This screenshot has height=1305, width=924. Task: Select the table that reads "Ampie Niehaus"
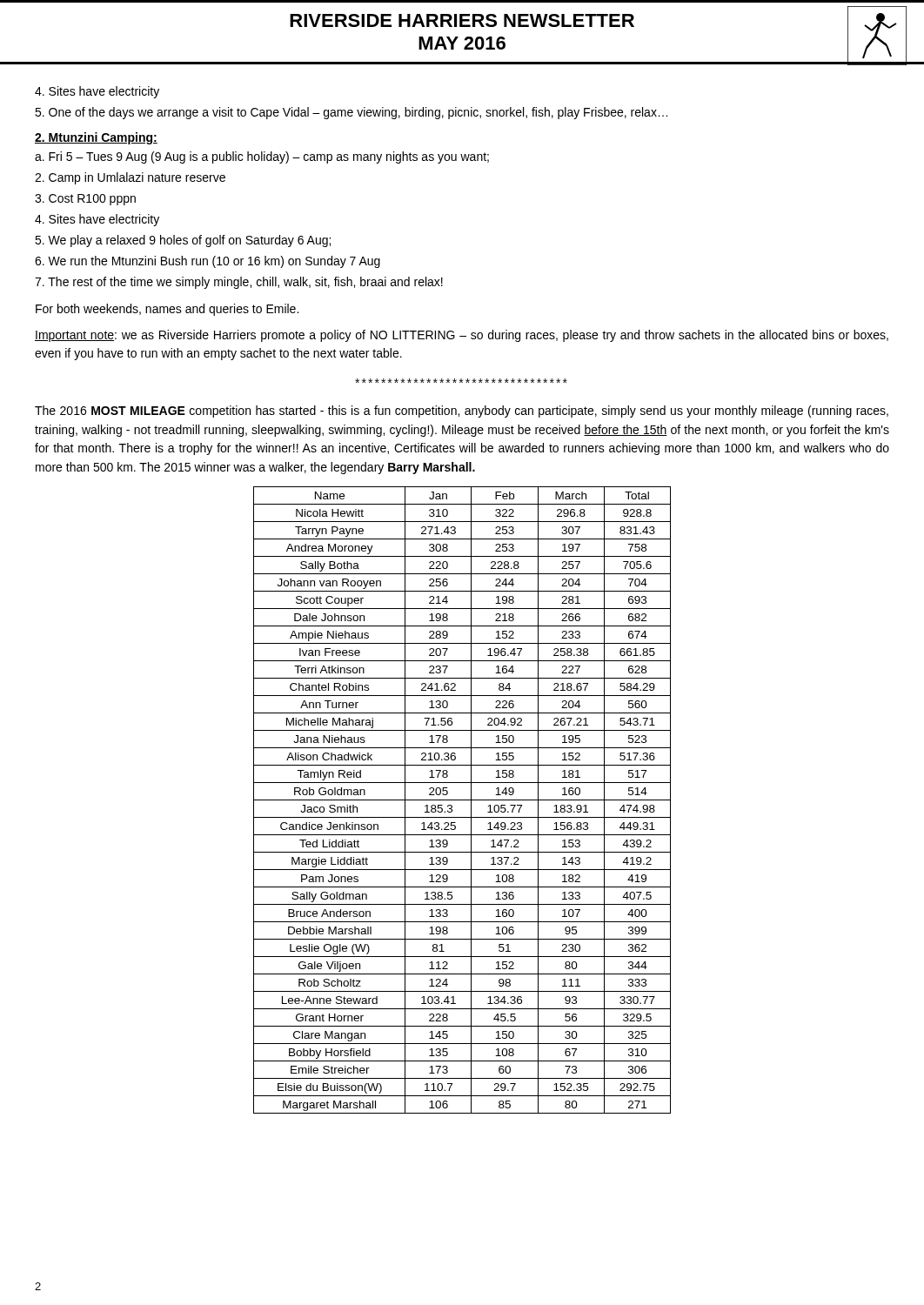click(x=462, y=800)
